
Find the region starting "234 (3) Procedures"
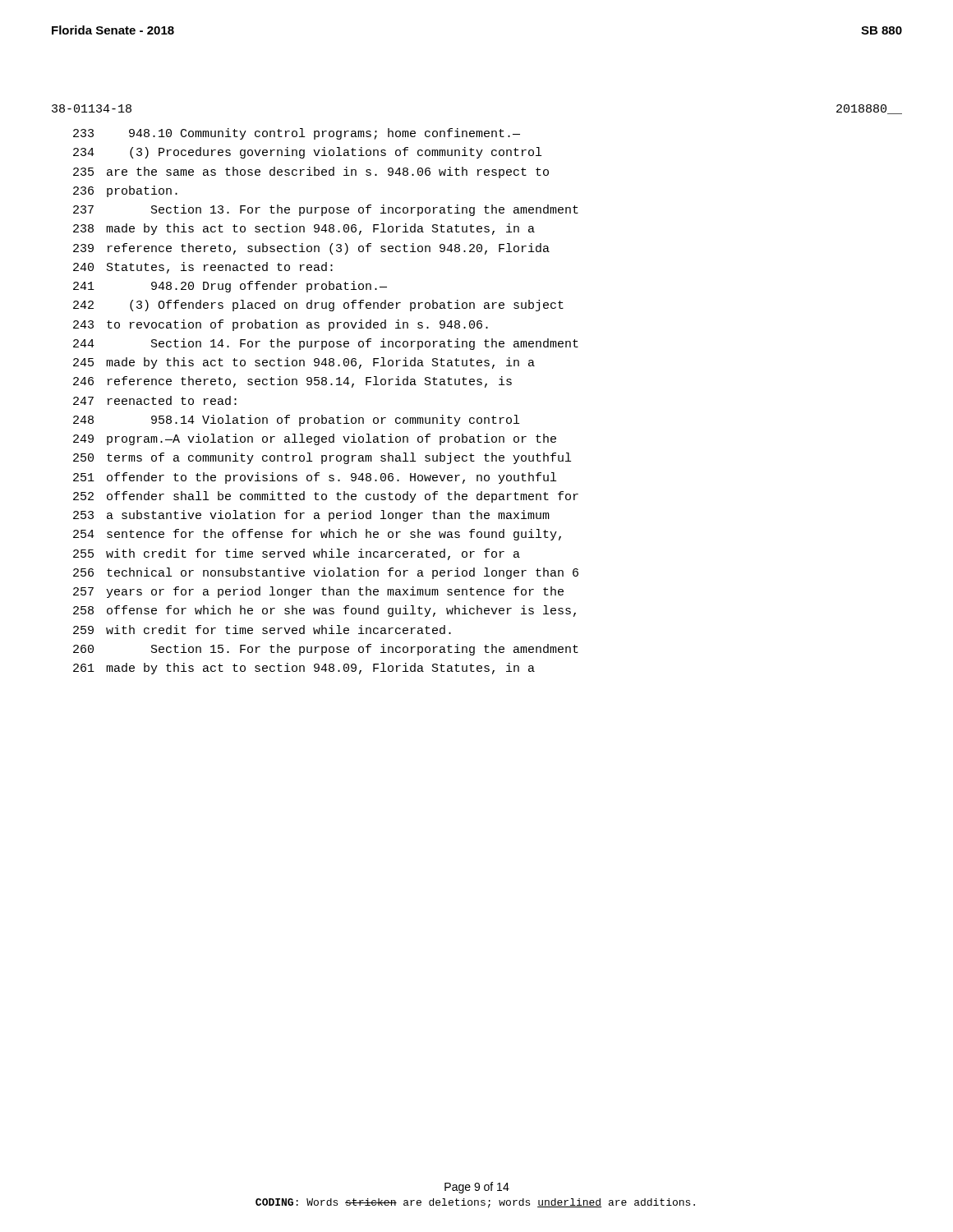(476, 153)
